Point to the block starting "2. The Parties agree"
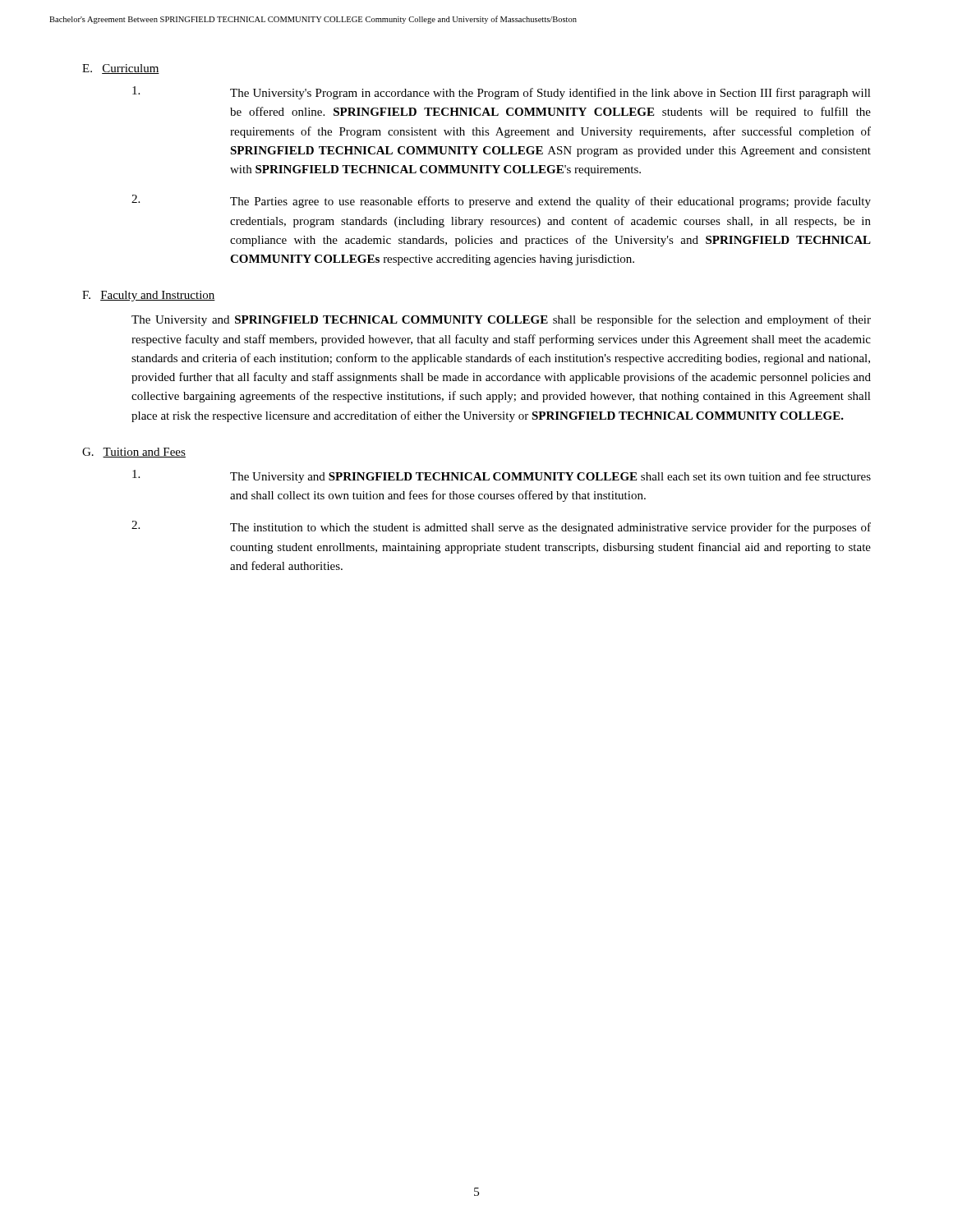 476,231
